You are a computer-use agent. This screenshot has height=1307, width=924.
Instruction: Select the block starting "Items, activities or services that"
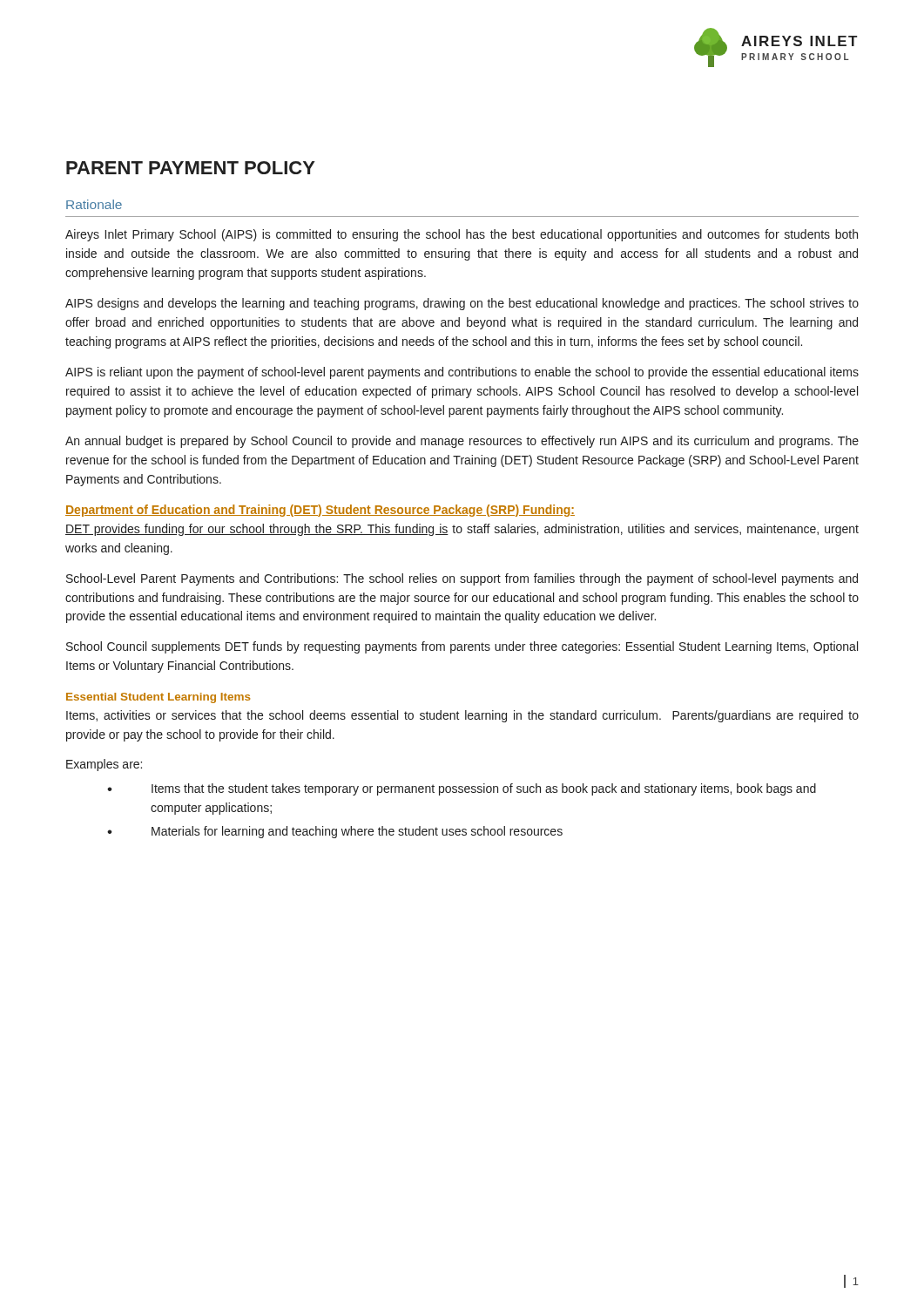point(462,725)
